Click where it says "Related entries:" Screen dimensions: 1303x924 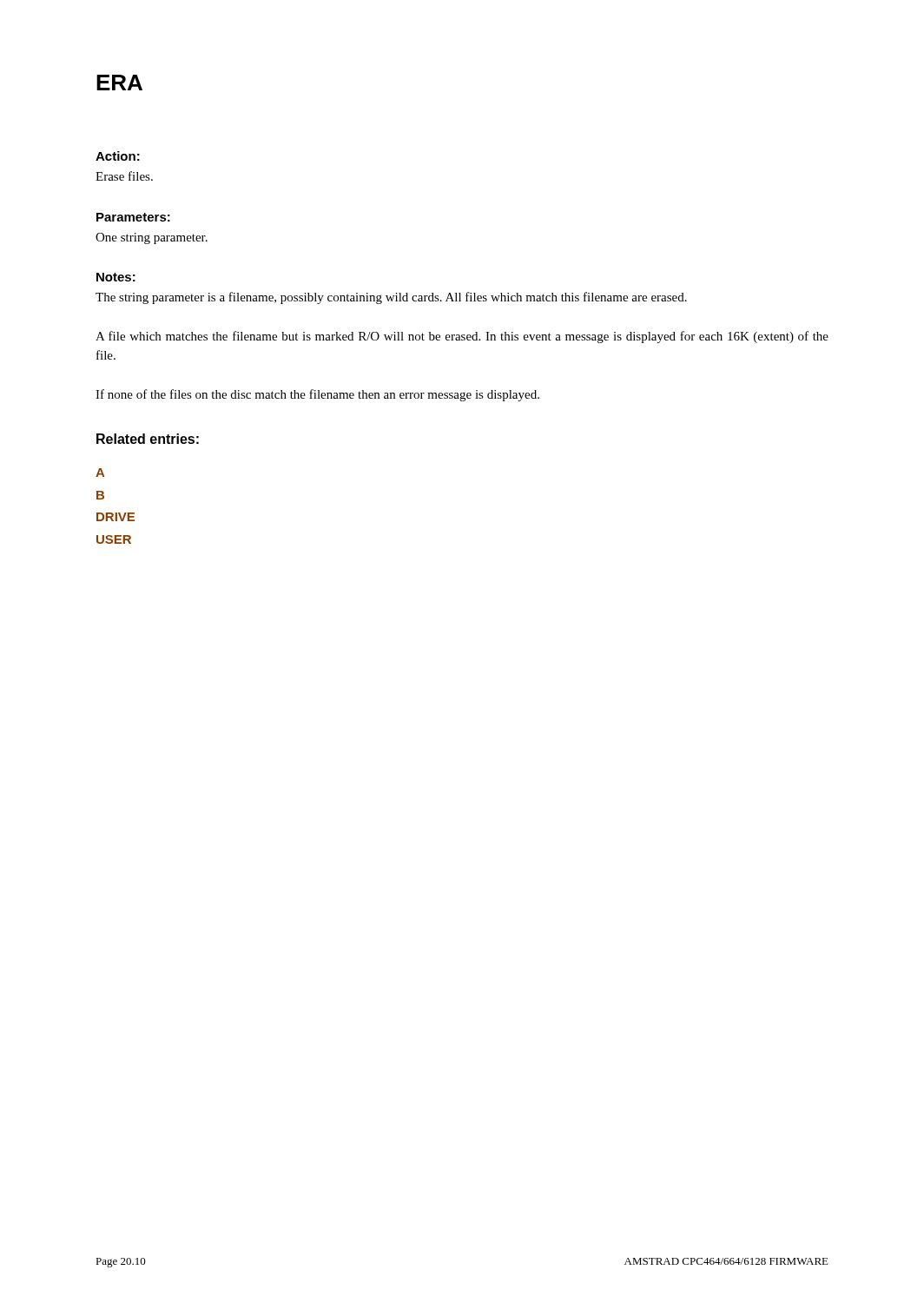[148, 439]
